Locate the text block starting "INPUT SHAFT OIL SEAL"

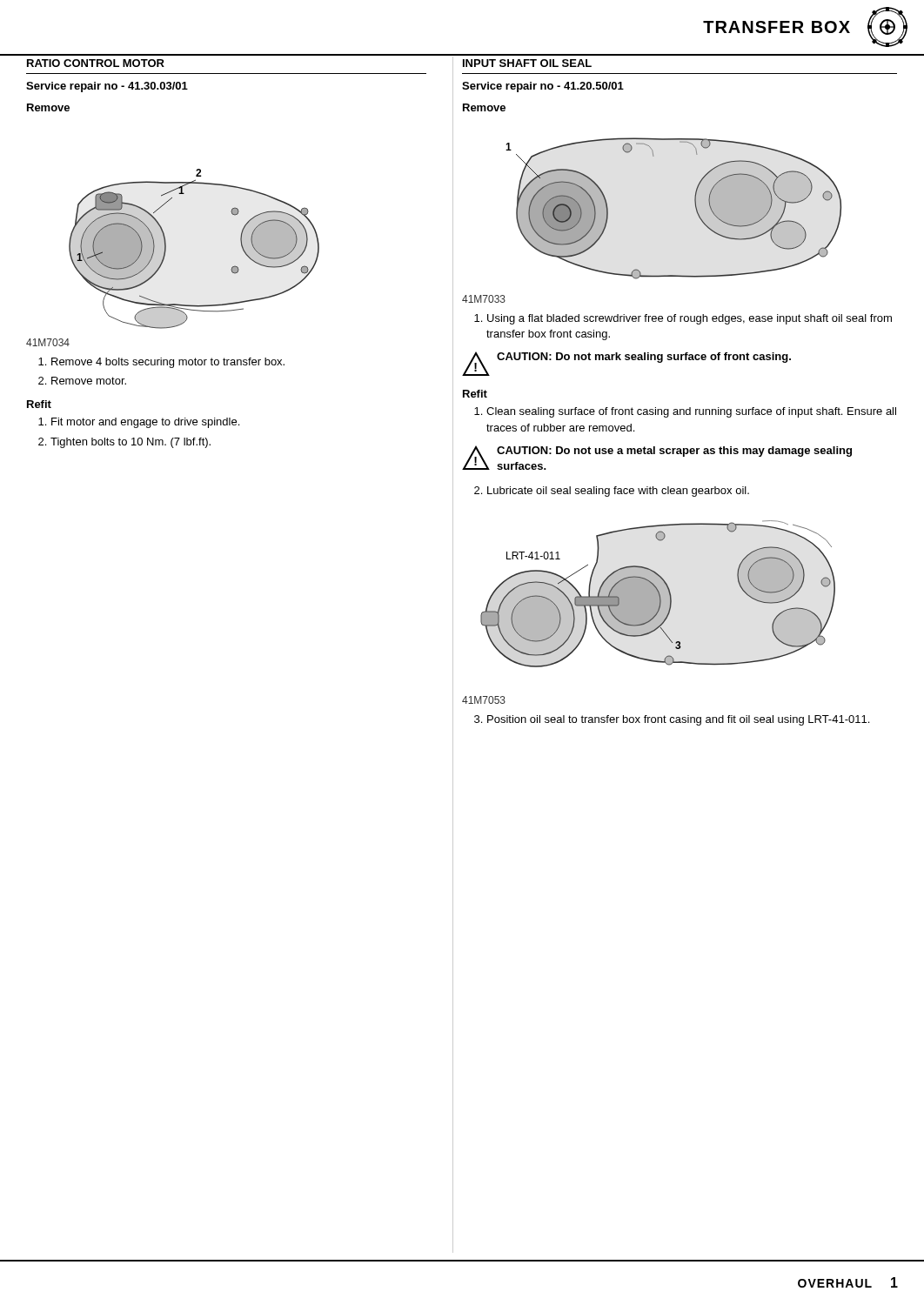pyautogui.click(x=680, y=65)
